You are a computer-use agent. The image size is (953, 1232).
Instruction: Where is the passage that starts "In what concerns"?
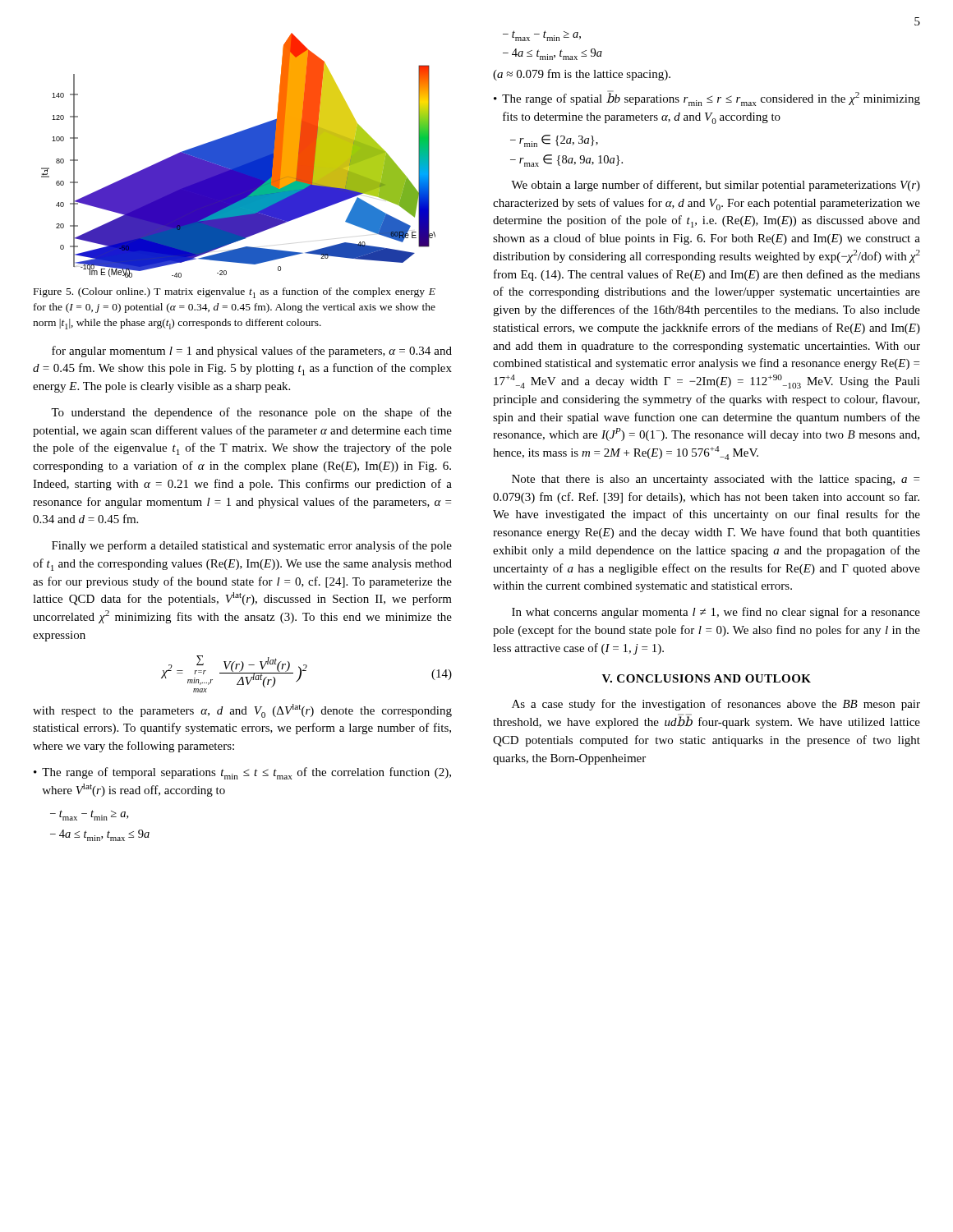pyautogui.click(x=707, y=631)
